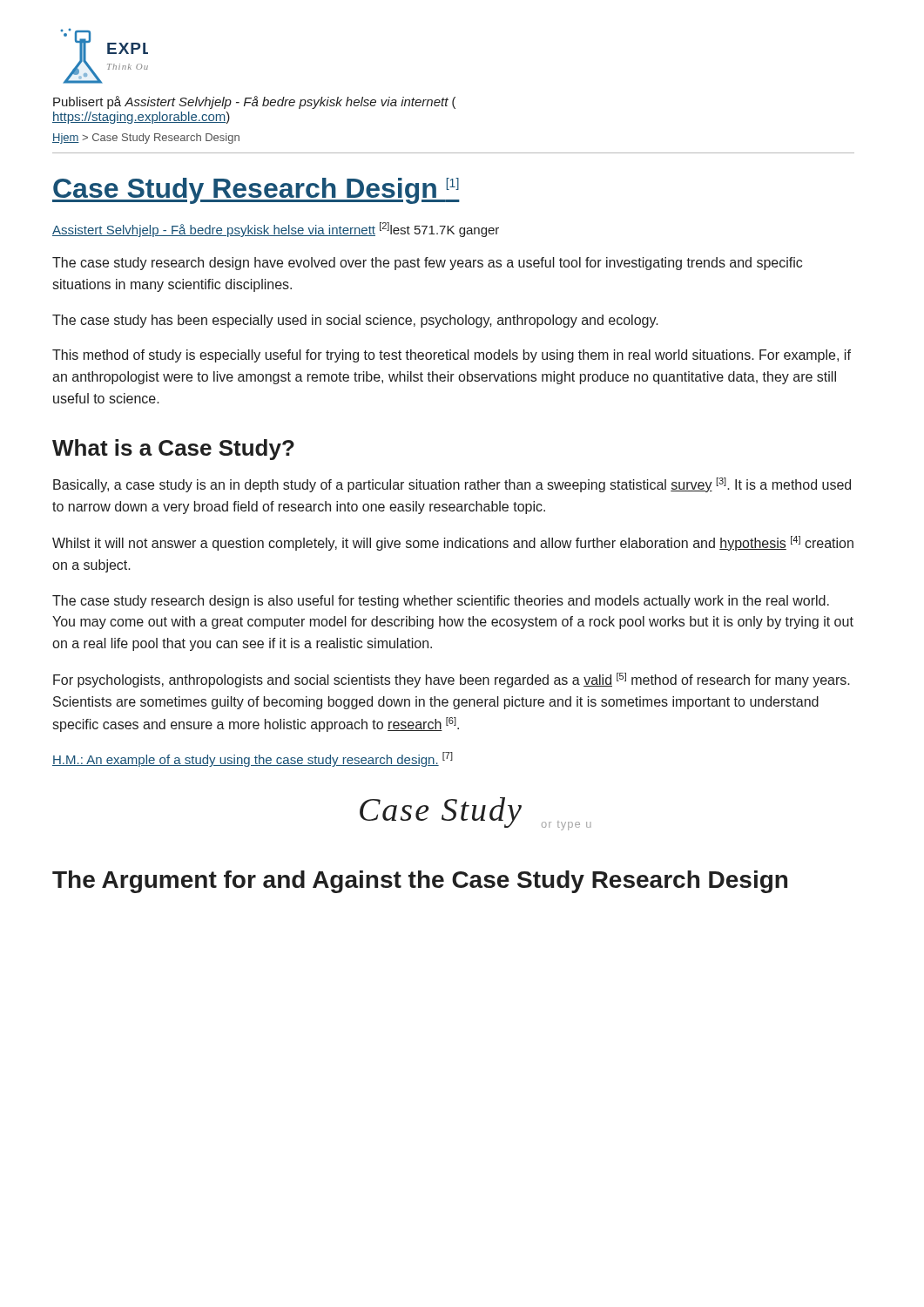Find the region starting "Case Study Research Design [1]"

(256, 188)
